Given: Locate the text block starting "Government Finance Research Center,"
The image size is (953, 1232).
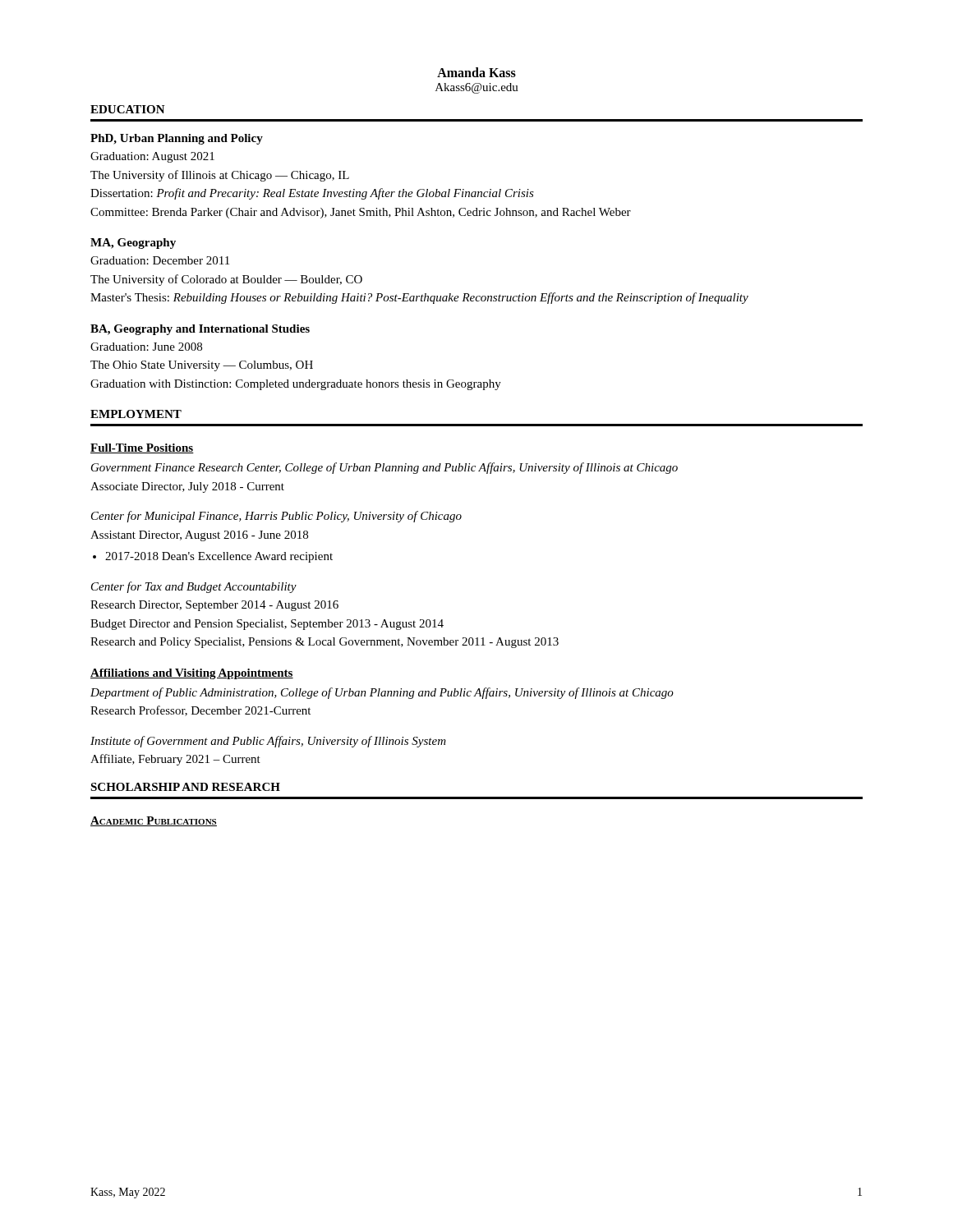Looking at the screenshot, I should click(x=476, y=477).
